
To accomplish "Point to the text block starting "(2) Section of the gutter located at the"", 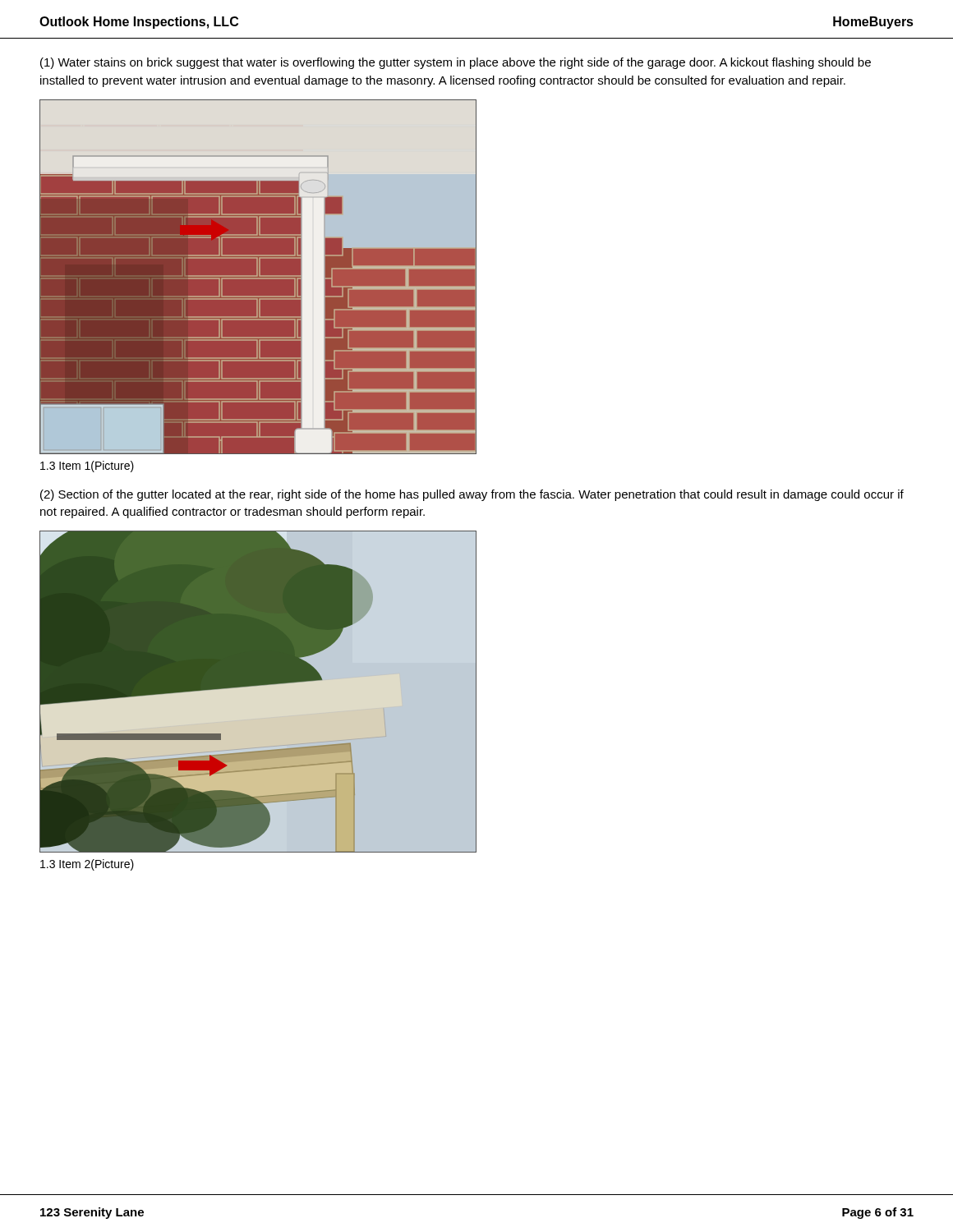I will pyautogui.click(x=471, y=503).
